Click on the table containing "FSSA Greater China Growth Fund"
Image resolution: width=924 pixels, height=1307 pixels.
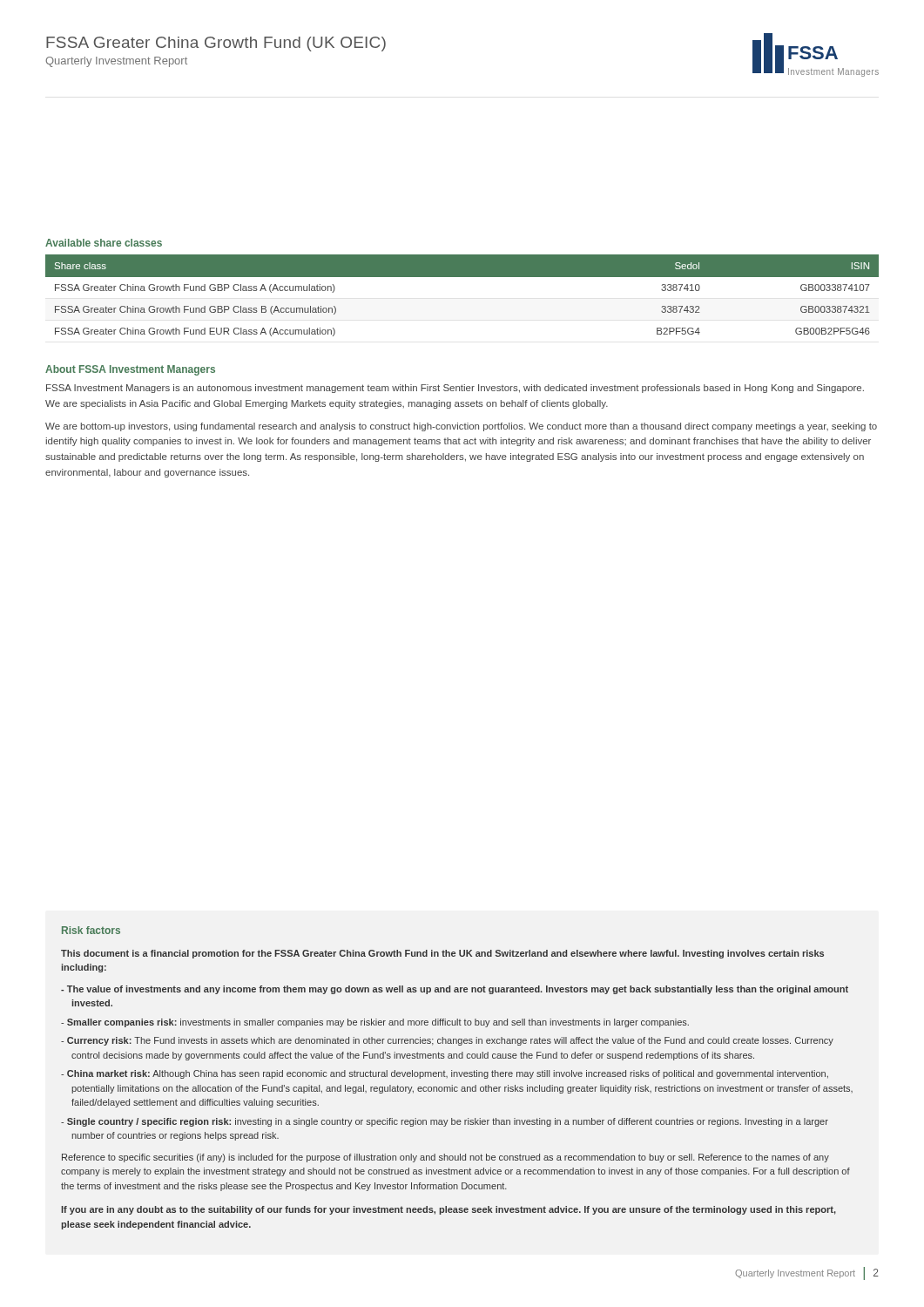[x=462, y=298]
